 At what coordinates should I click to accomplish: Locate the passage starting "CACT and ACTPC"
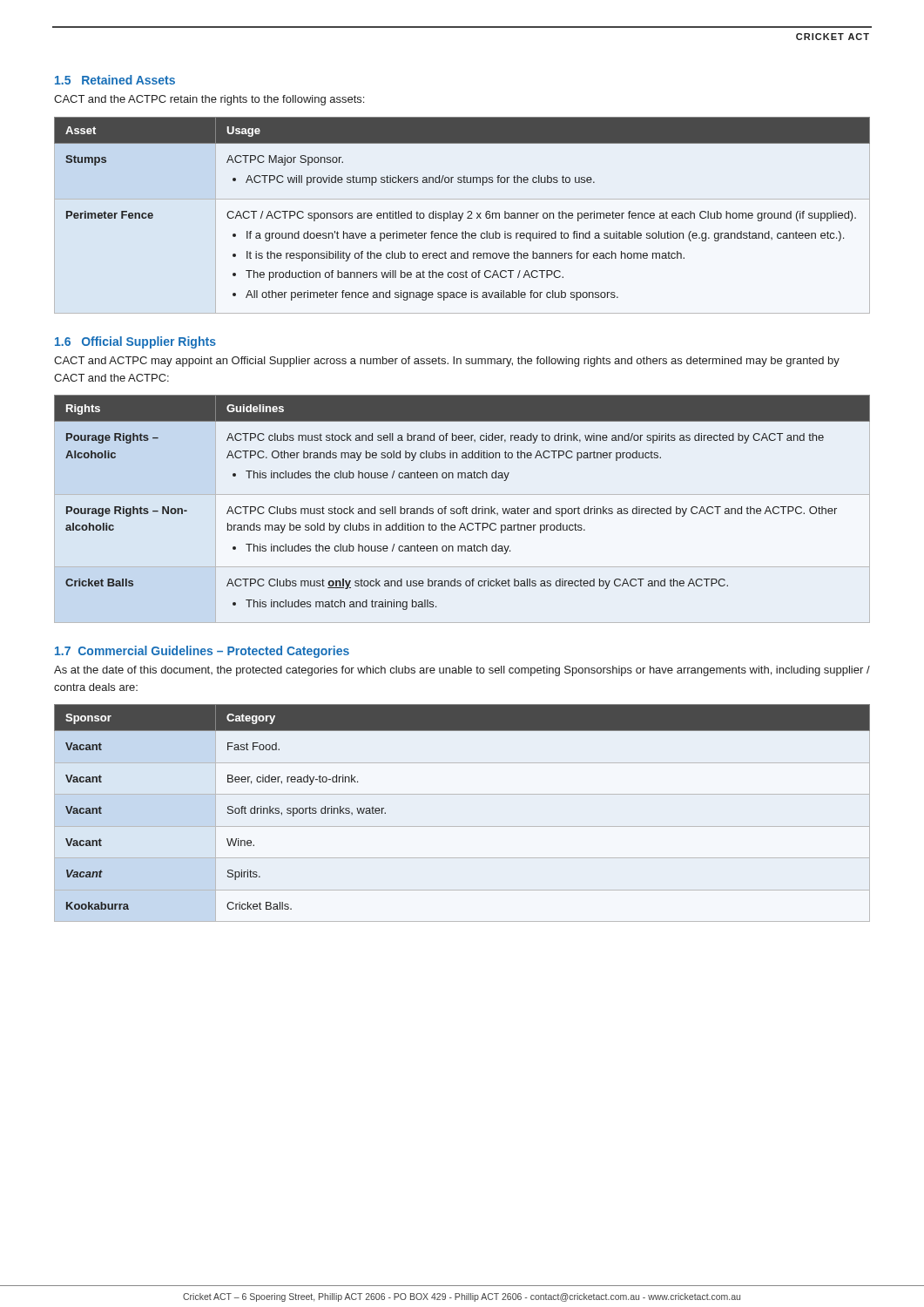click(447, 369)
